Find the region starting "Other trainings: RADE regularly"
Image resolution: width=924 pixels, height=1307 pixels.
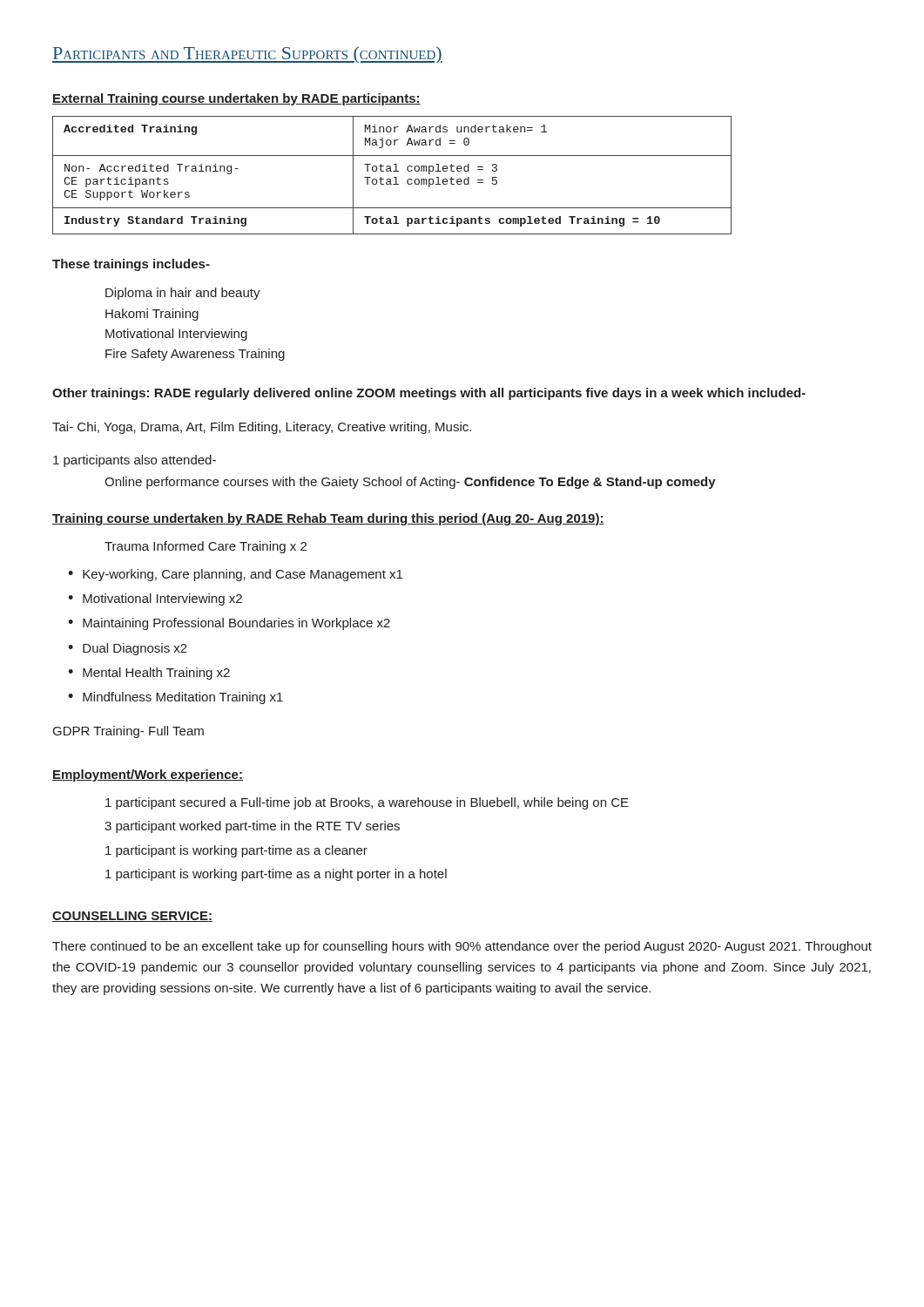[x=462, y=393]
